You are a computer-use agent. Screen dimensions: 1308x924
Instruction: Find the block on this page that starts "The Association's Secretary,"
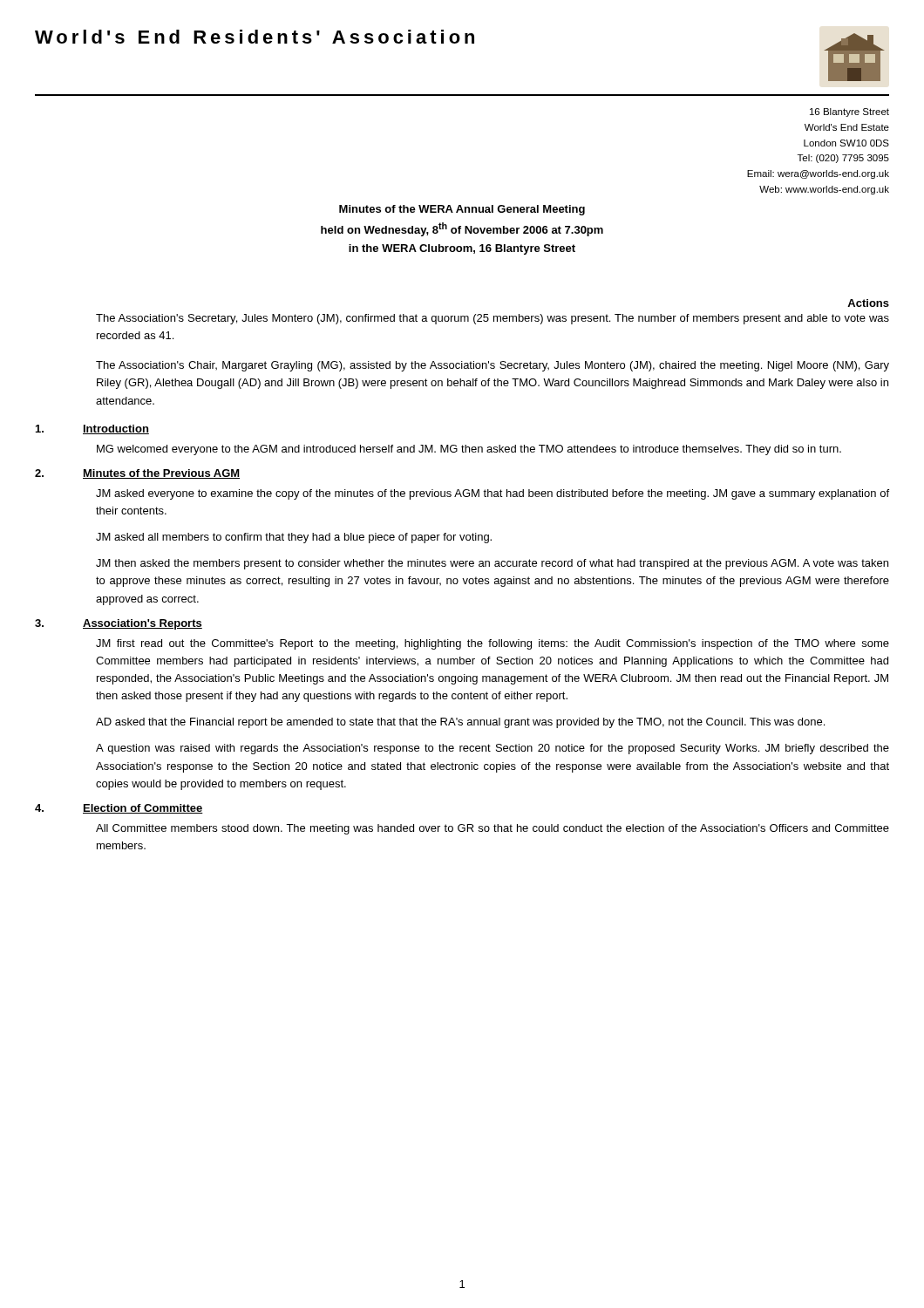pos(493,327)
